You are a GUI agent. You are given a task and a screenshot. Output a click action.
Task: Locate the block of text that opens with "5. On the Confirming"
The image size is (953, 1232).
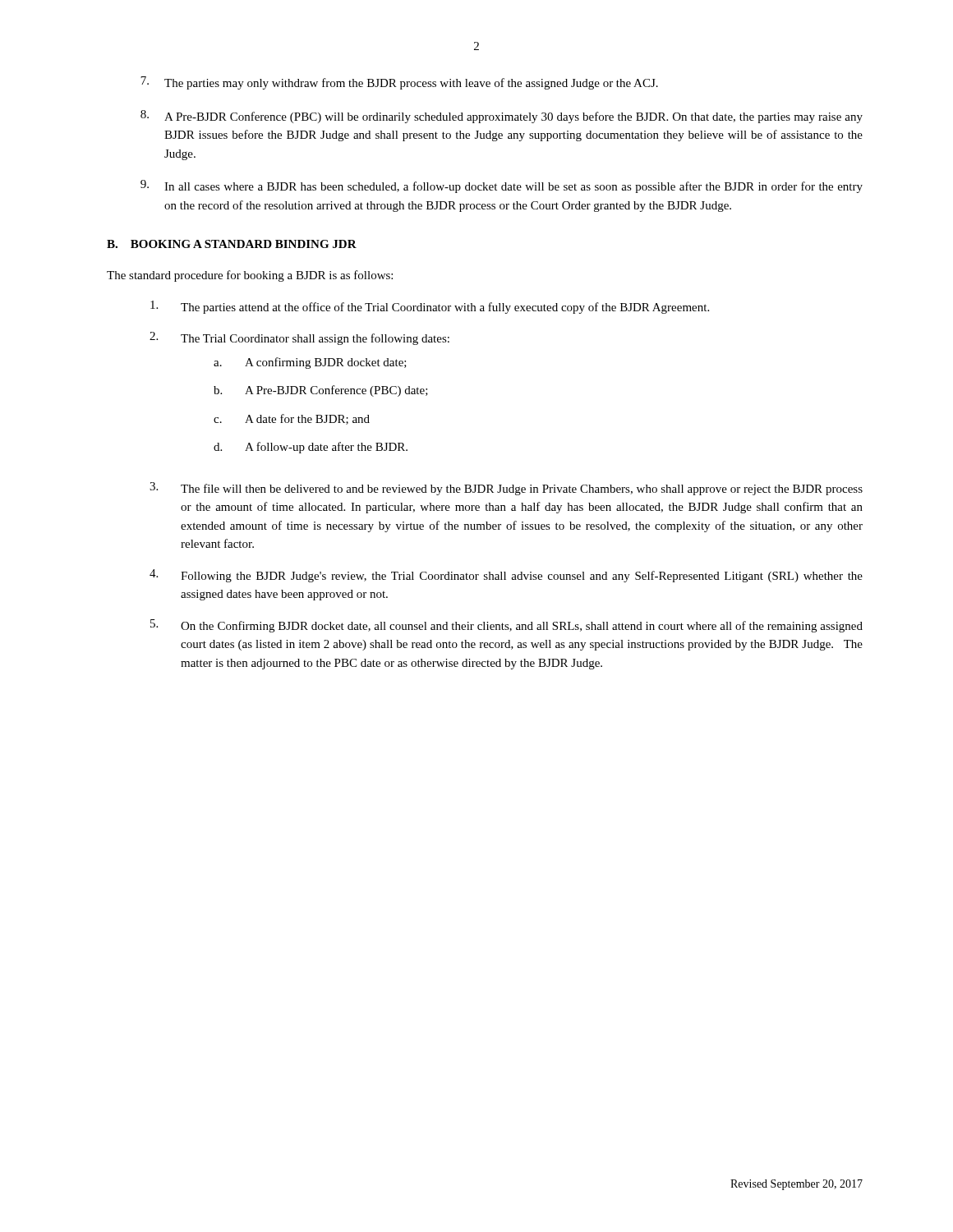(506, 644)
